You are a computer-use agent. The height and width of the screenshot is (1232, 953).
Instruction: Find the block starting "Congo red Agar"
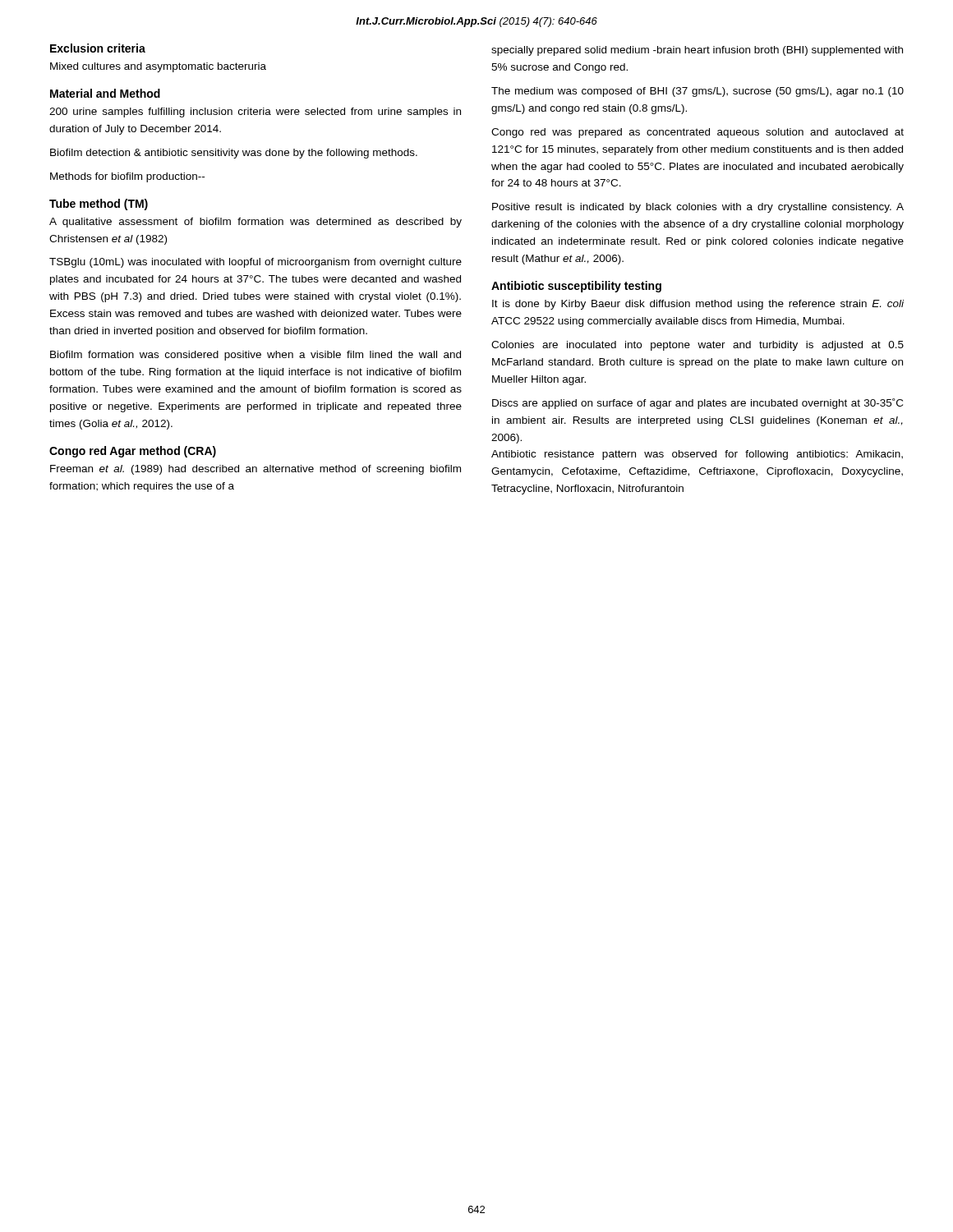point(133,451)
